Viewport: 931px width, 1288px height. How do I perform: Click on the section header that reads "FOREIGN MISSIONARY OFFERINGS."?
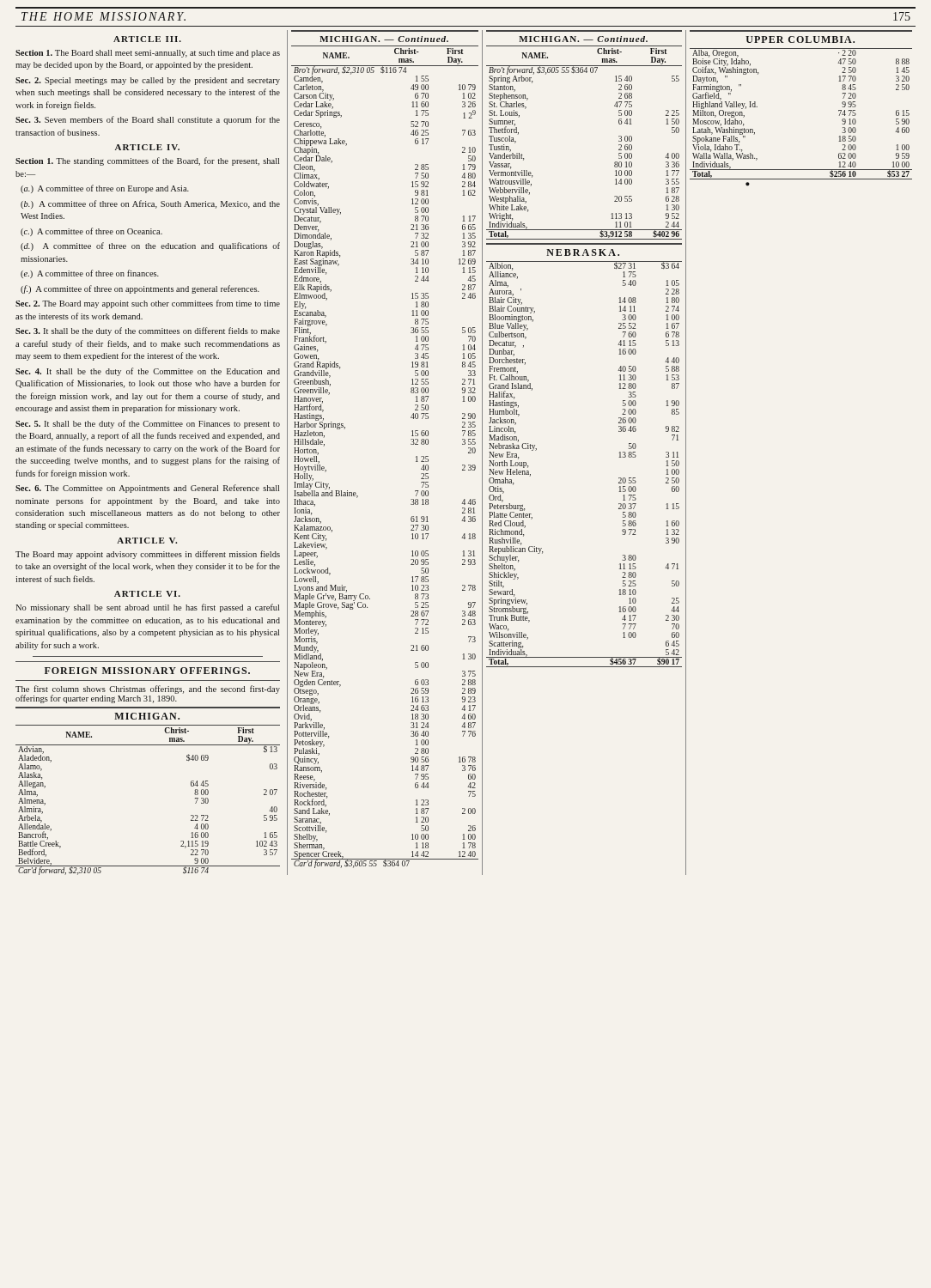pos(148,671)
